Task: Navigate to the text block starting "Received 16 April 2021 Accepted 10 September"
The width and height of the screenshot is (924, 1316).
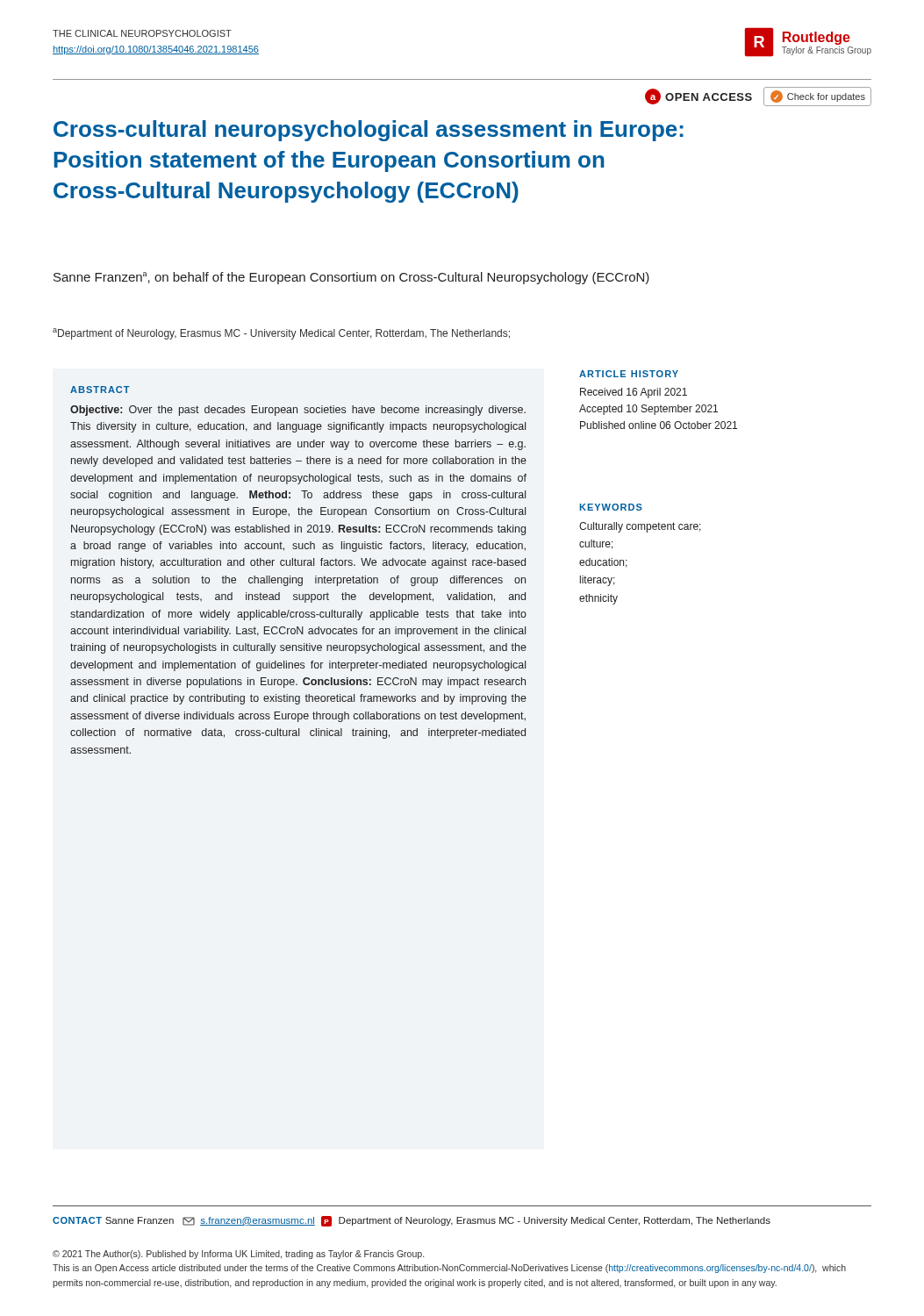Action: pos(658,409)
